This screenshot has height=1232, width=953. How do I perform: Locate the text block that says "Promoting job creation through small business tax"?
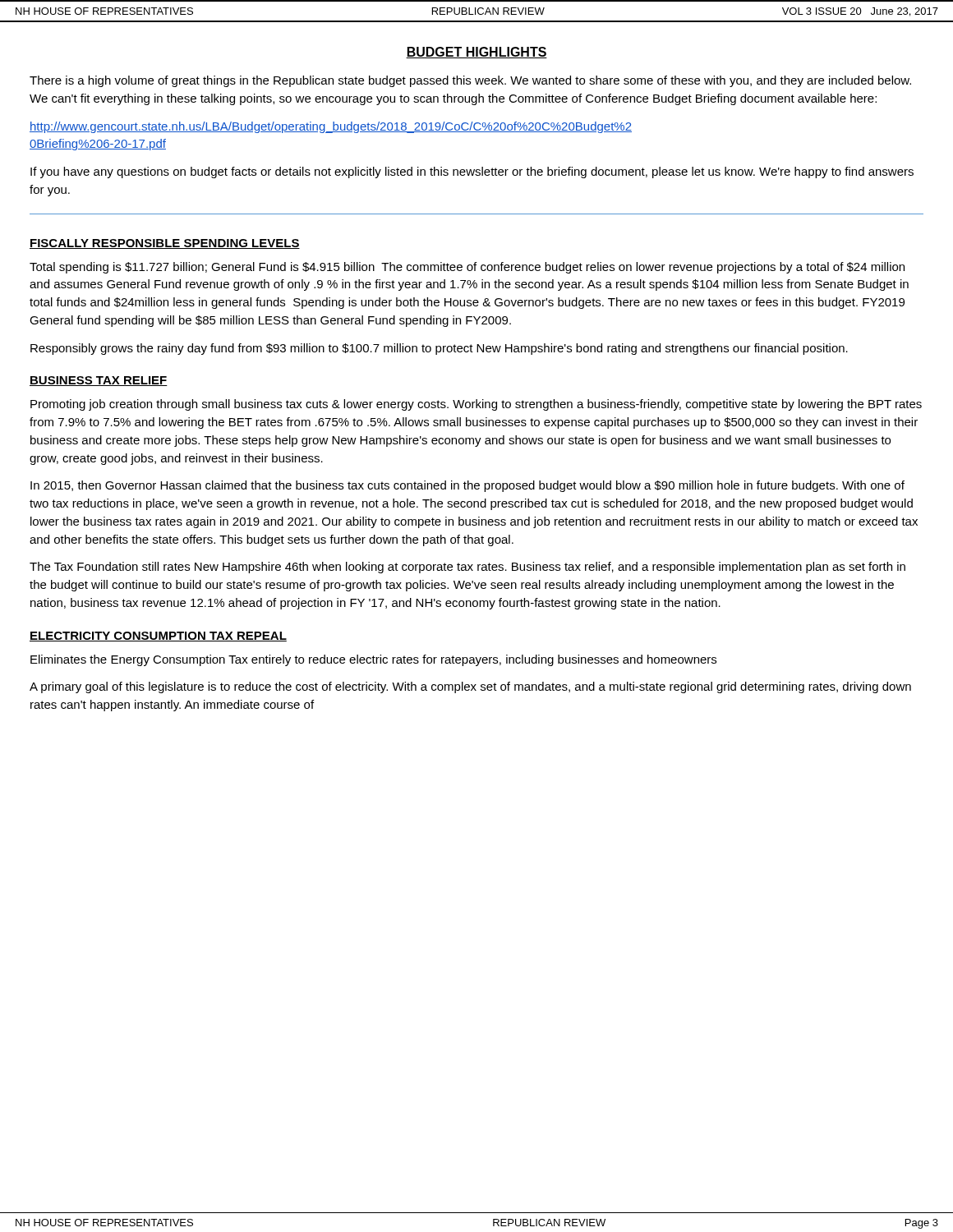[476, 431]
